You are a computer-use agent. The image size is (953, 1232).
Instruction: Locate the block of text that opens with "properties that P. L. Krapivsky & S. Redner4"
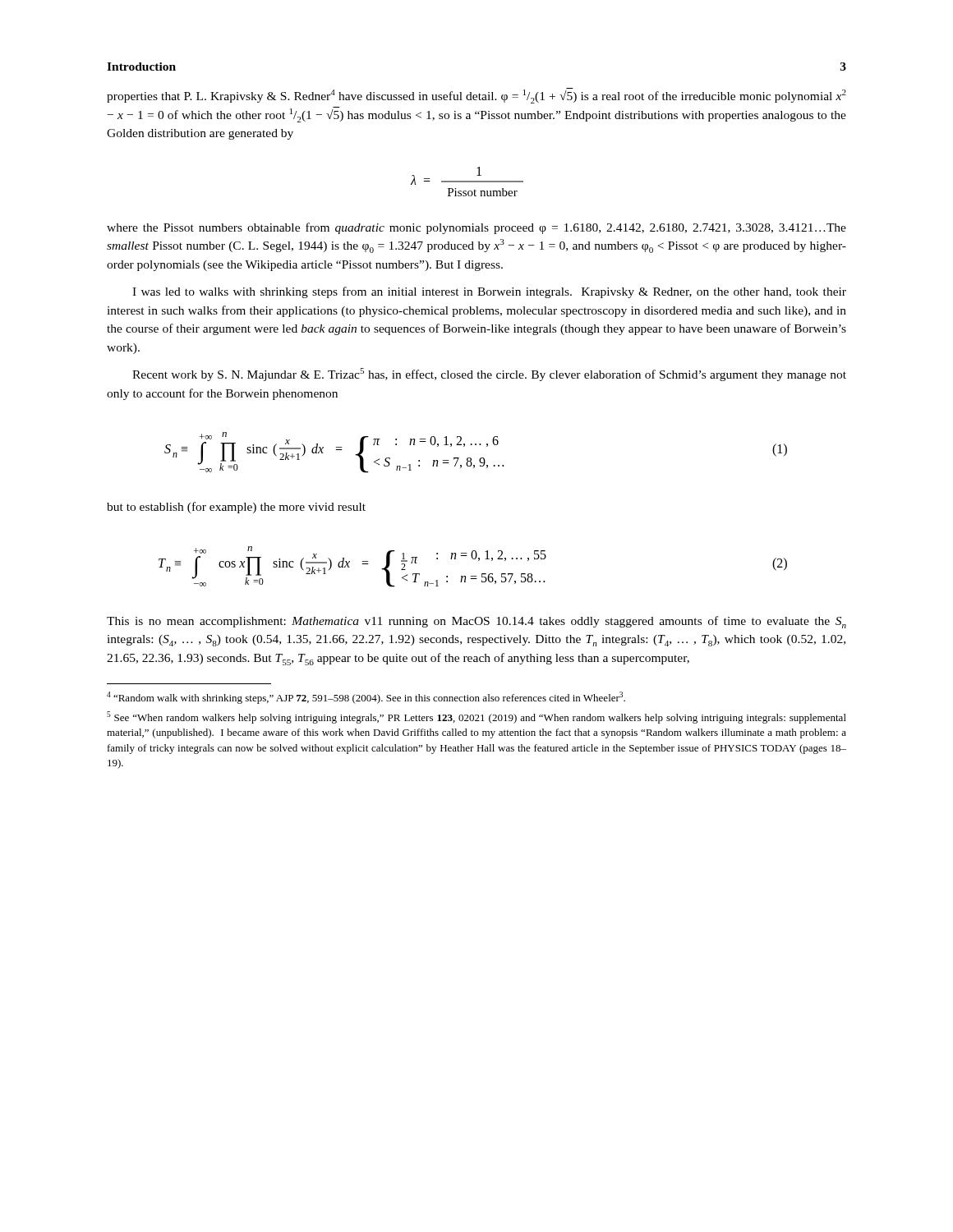[x=476, y=115]
